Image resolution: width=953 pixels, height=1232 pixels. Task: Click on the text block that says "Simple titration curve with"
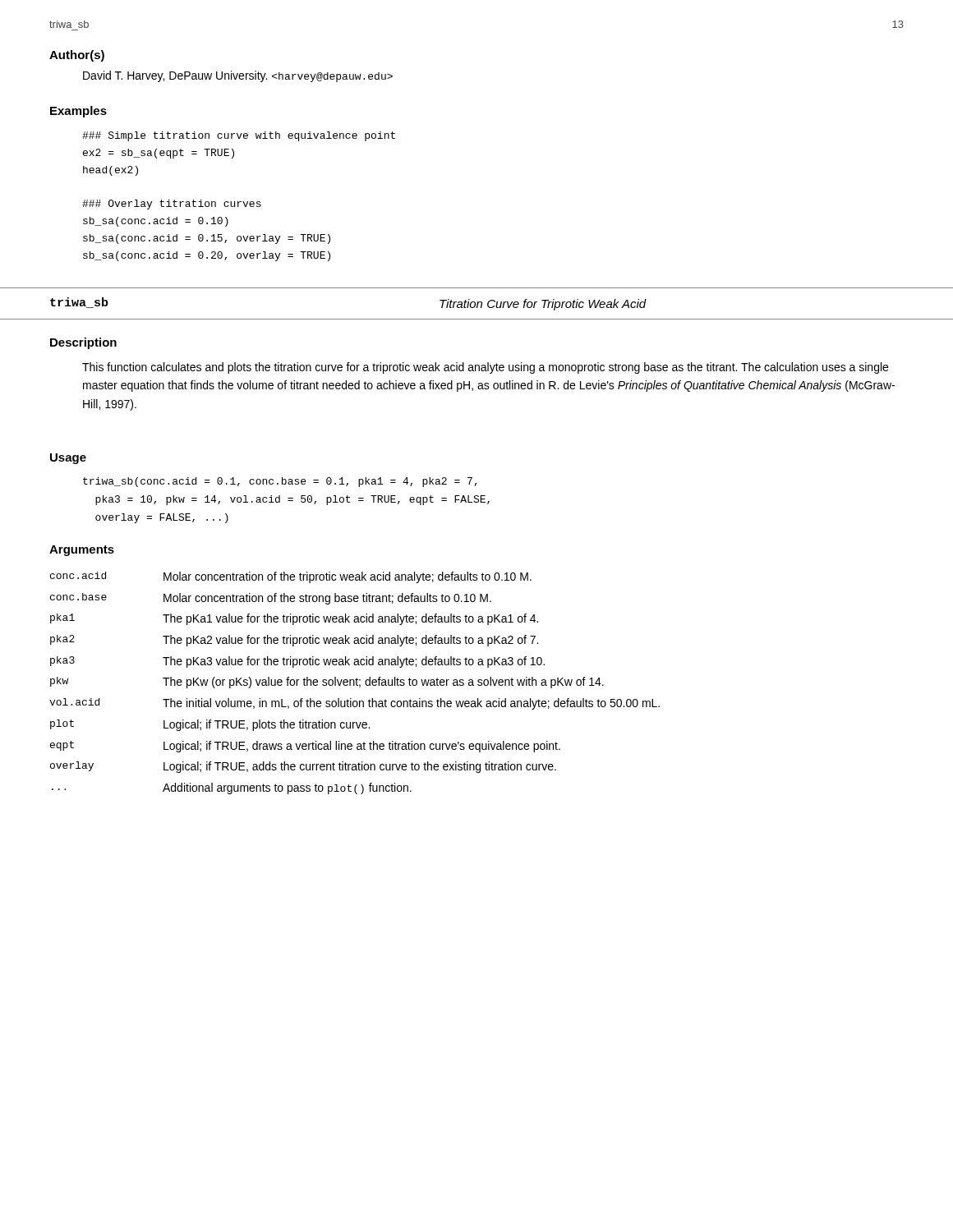click(x=239, y=136)
